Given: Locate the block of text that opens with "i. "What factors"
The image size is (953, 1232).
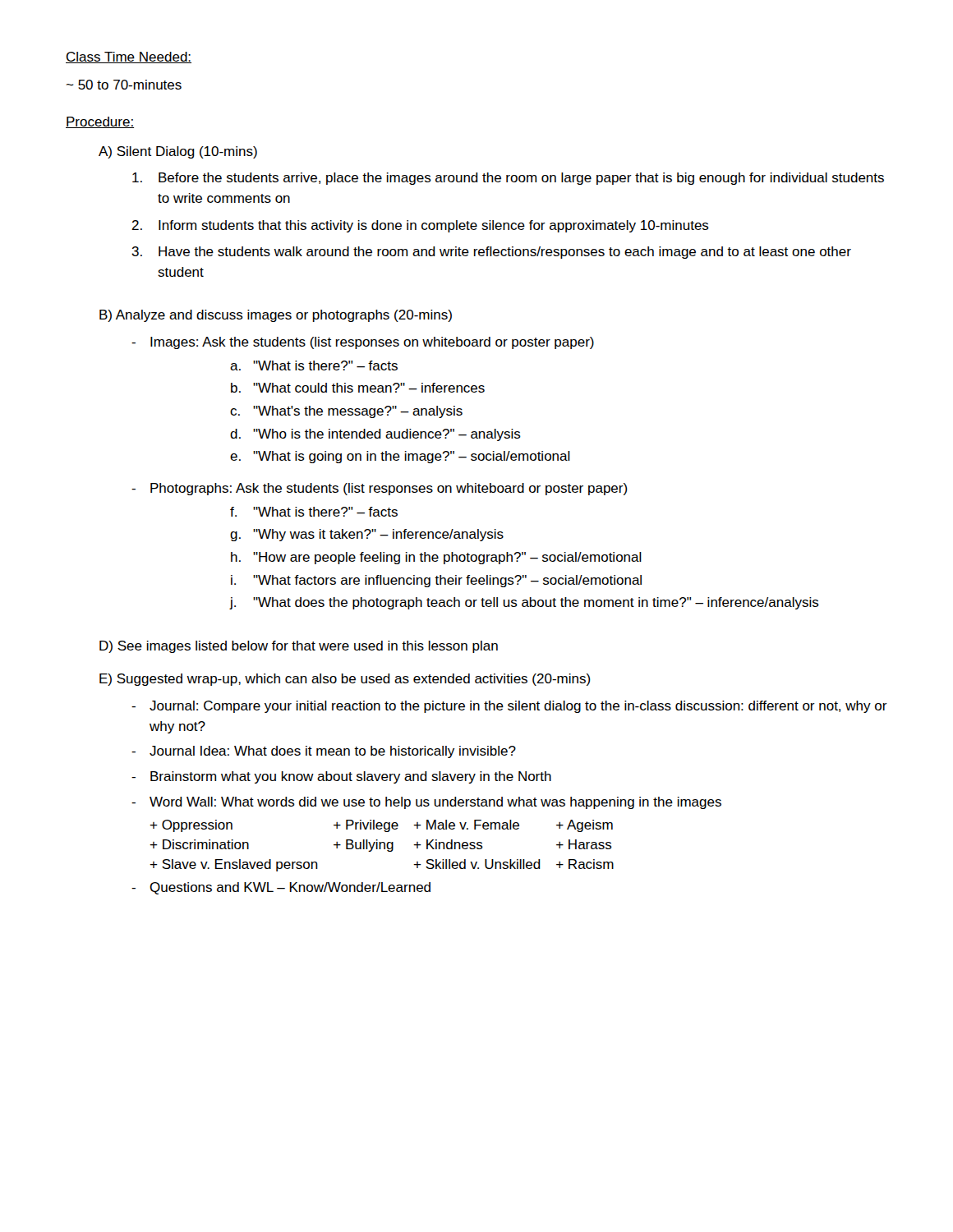Looking at the screenshot, I should click(436, 581).
